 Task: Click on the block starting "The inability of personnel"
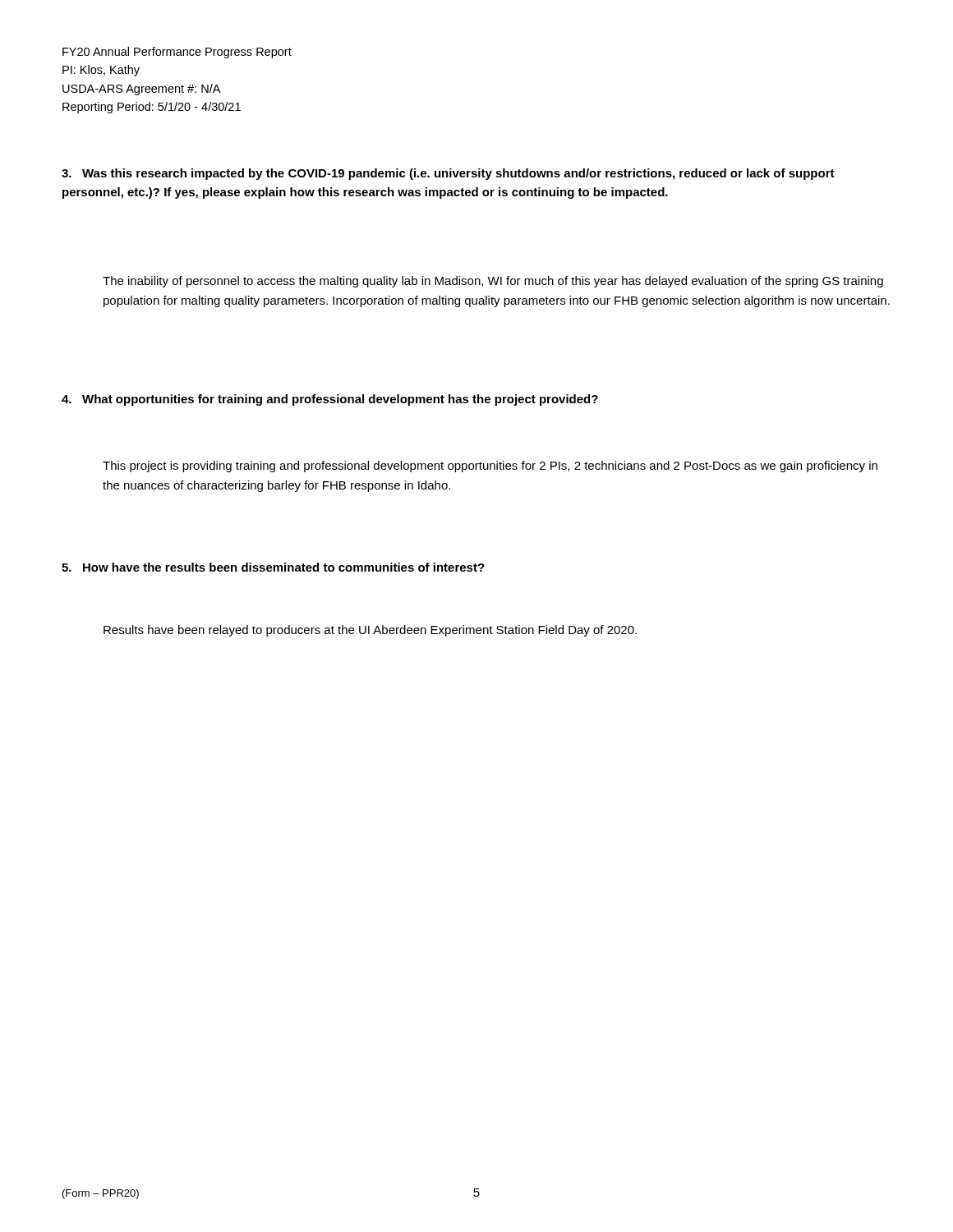pyautogui.click(x=476, y=291)
